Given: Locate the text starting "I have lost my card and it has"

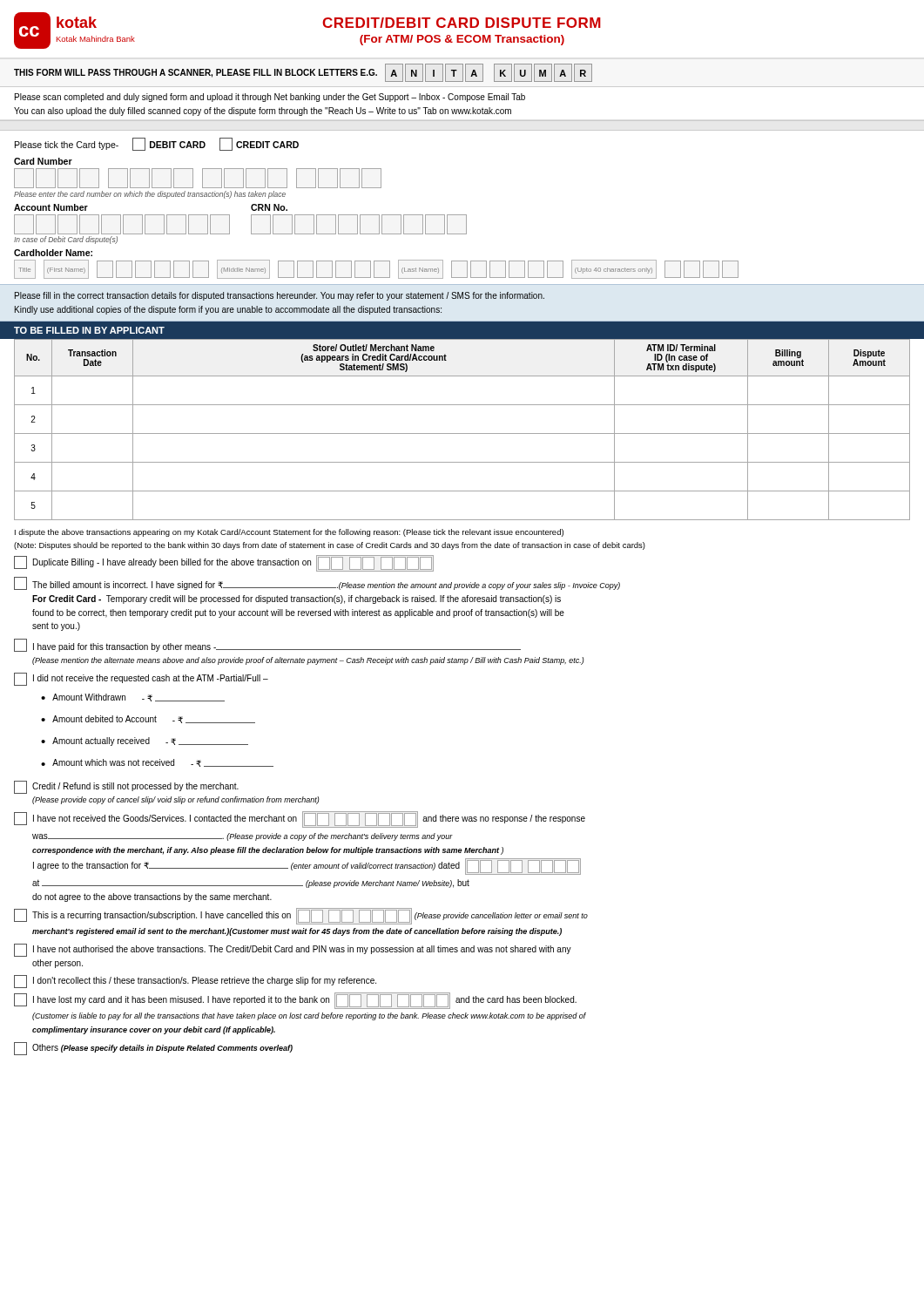Looking at the screenshot, I should 300,1015.
